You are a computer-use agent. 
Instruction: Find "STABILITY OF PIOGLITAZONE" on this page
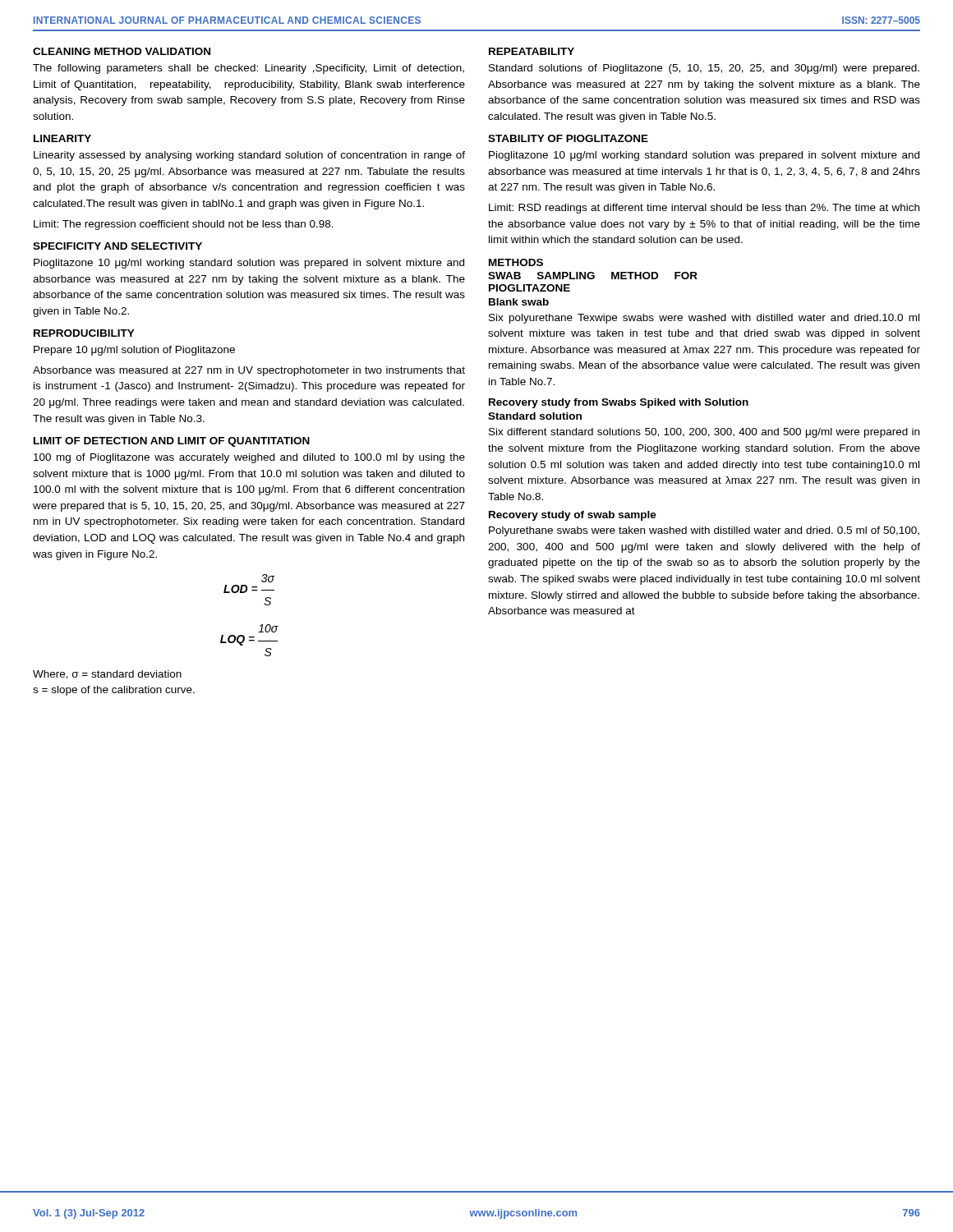coord(568,139)
